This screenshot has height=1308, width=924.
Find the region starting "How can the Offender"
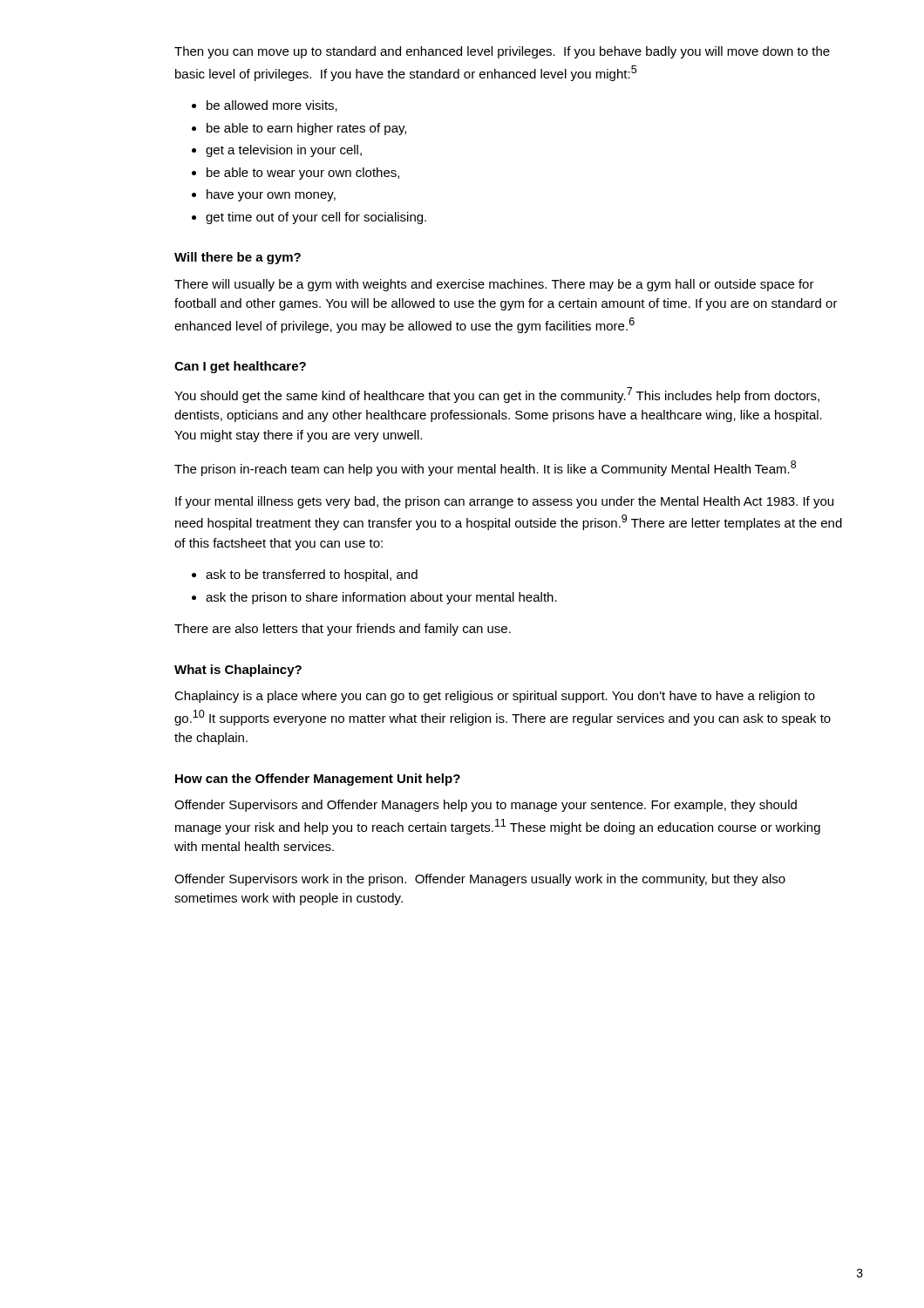point(317,778)
